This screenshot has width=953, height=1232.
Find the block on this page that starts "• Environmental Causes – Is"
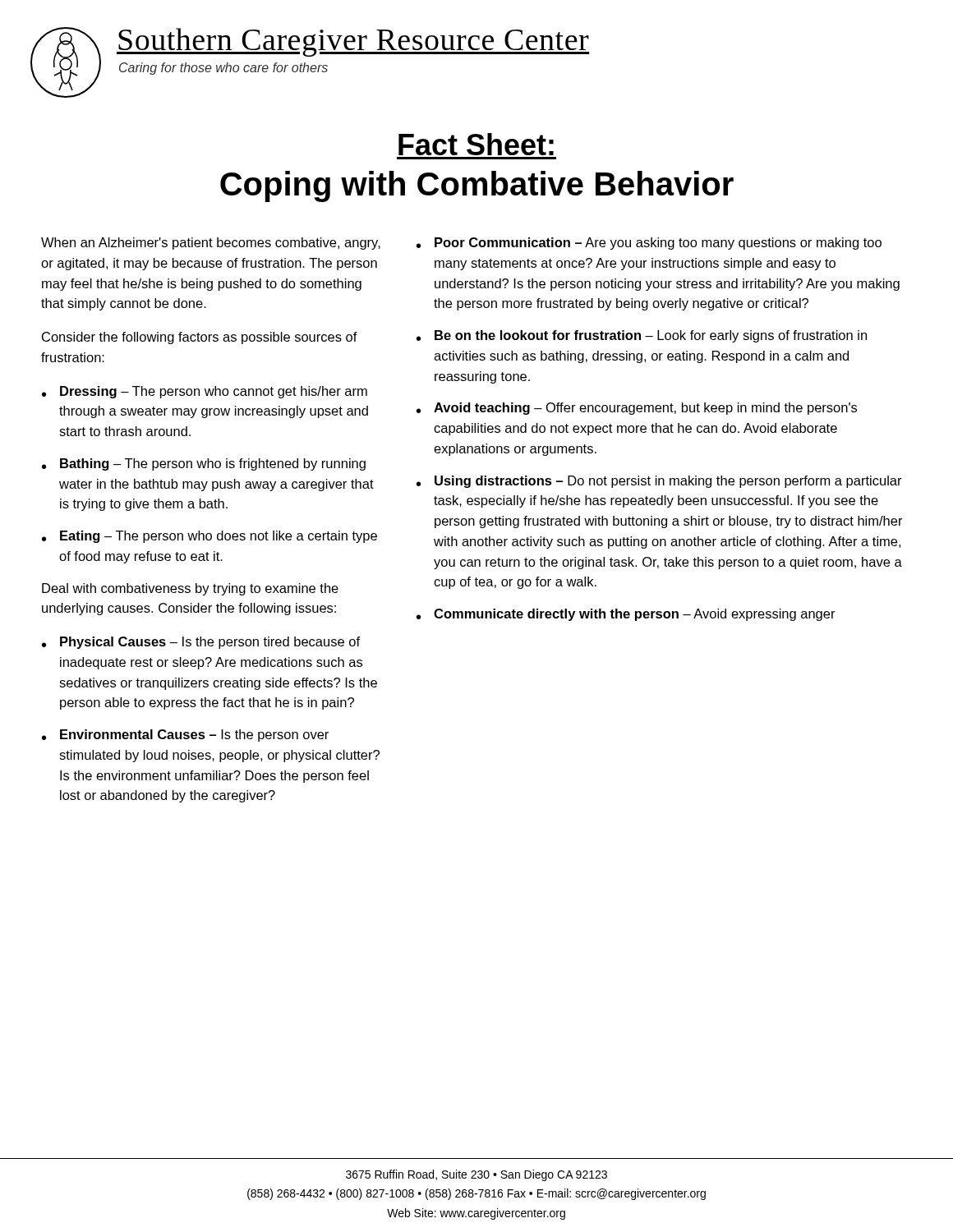[x=214, y=765]
